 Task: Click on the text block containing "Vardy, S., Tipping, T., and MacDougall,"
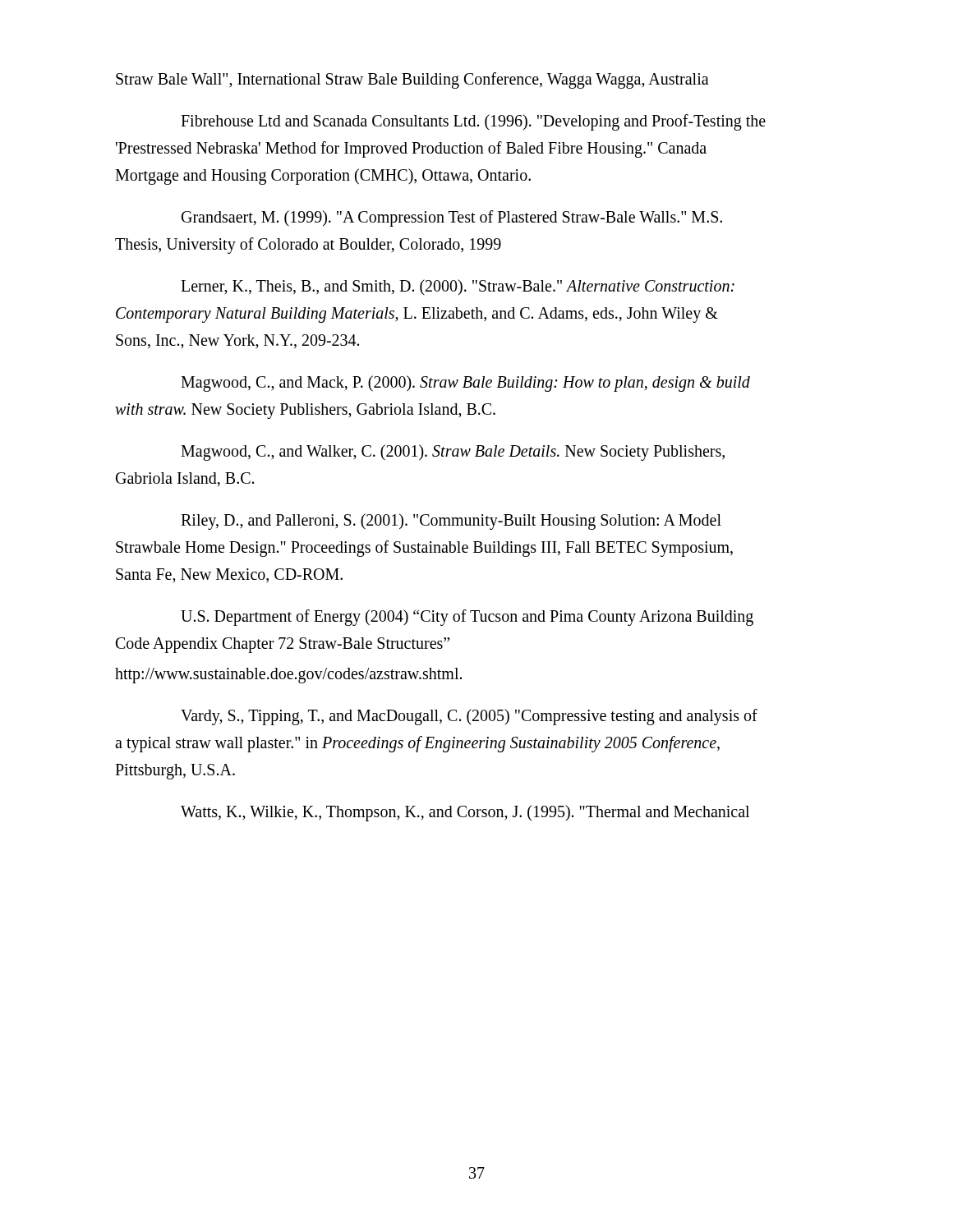pos(476,743)
